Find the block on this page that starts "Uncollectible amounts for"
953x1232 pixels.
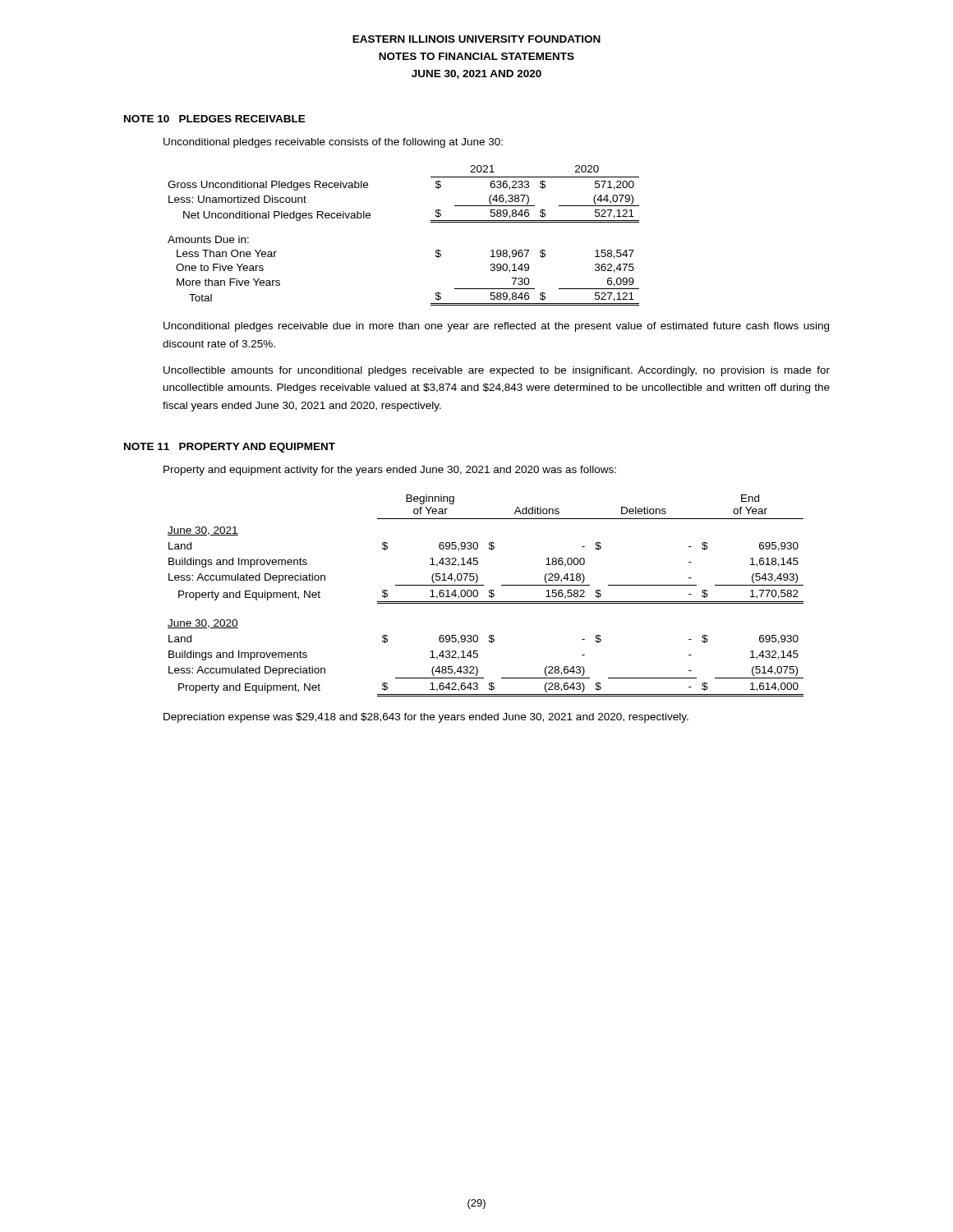click(496, 387)
